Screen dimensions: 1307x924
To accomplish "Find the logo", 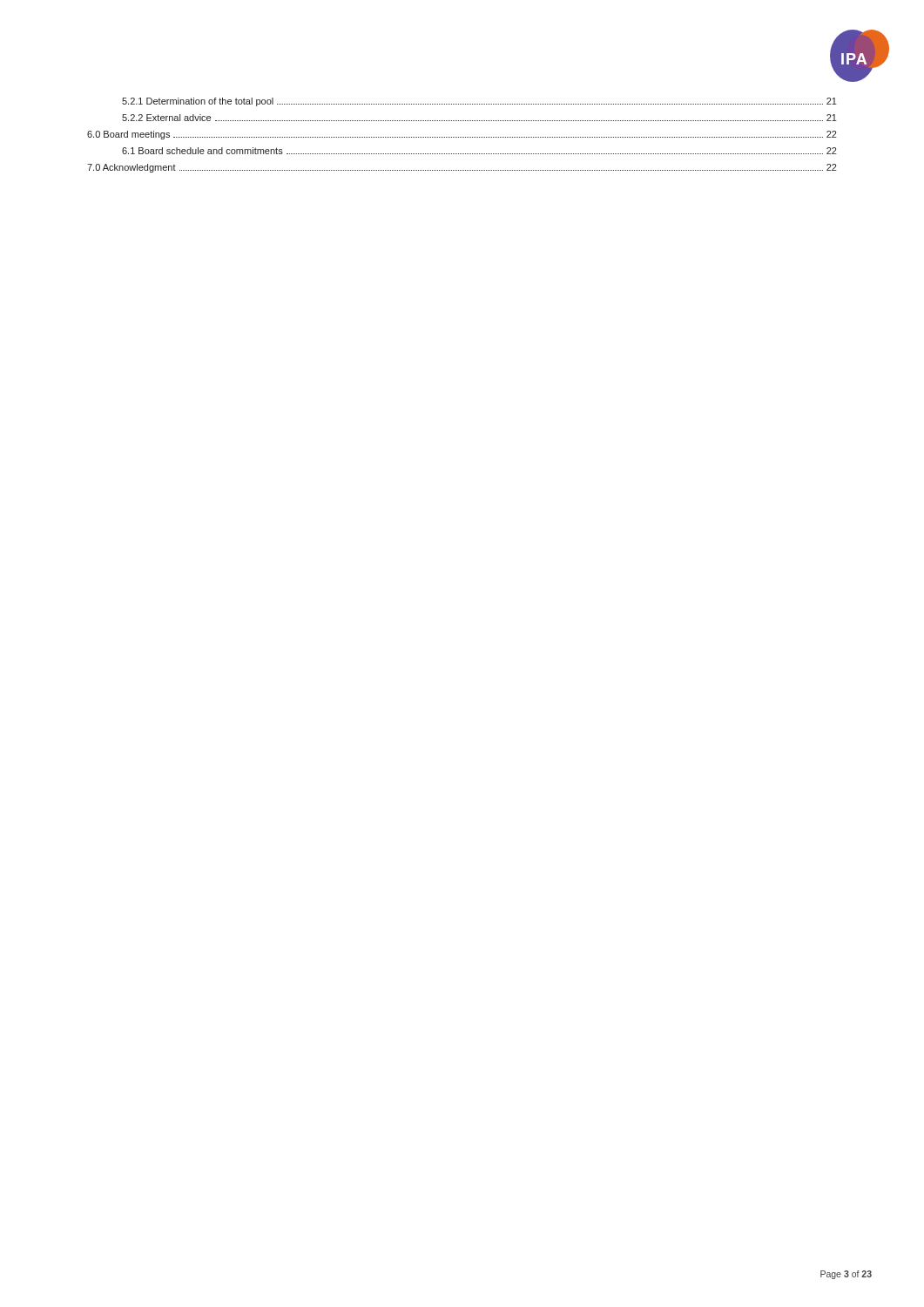I will [x=860, y=56].
